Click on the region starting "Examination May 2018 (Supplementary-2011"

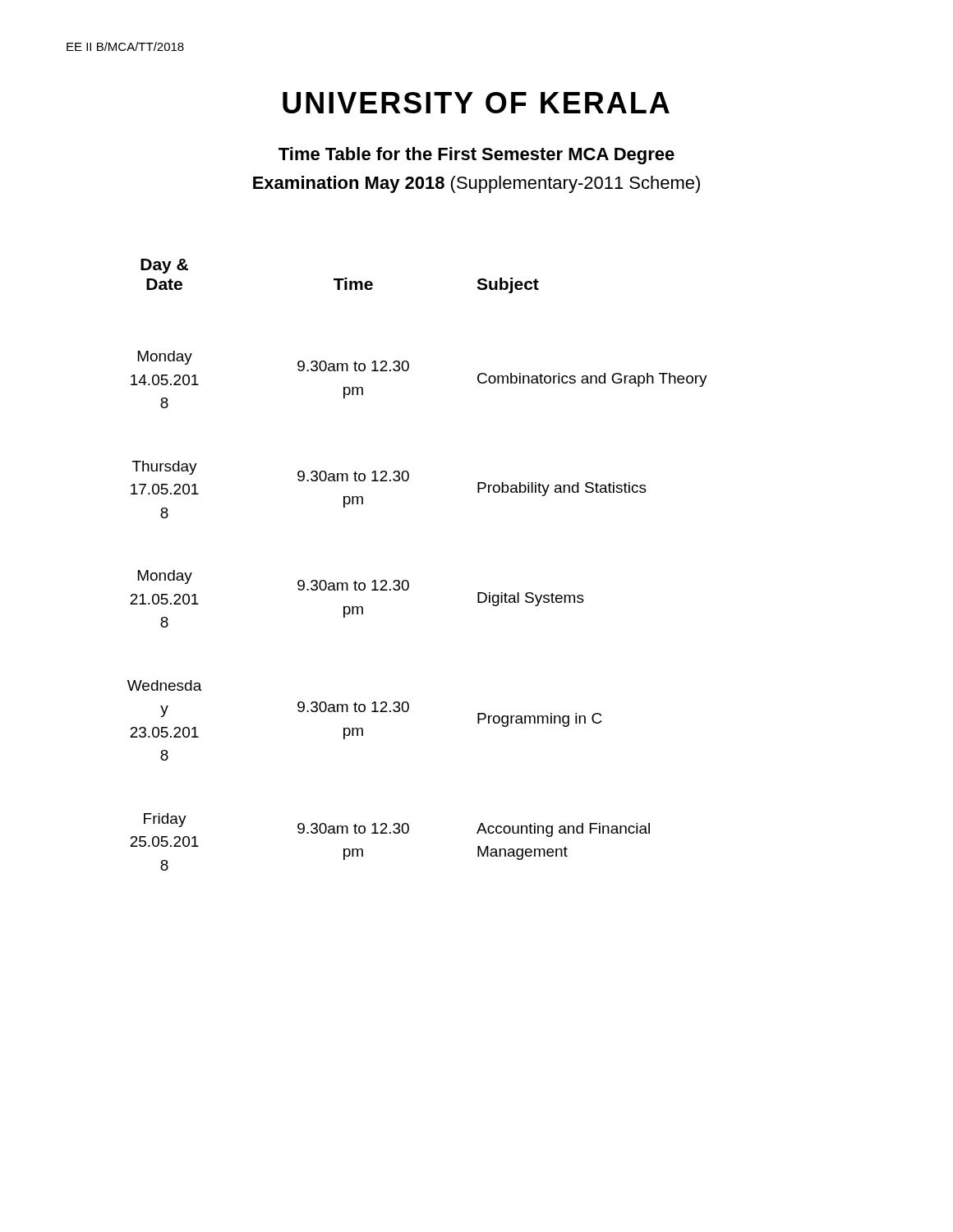pos(476,183)
